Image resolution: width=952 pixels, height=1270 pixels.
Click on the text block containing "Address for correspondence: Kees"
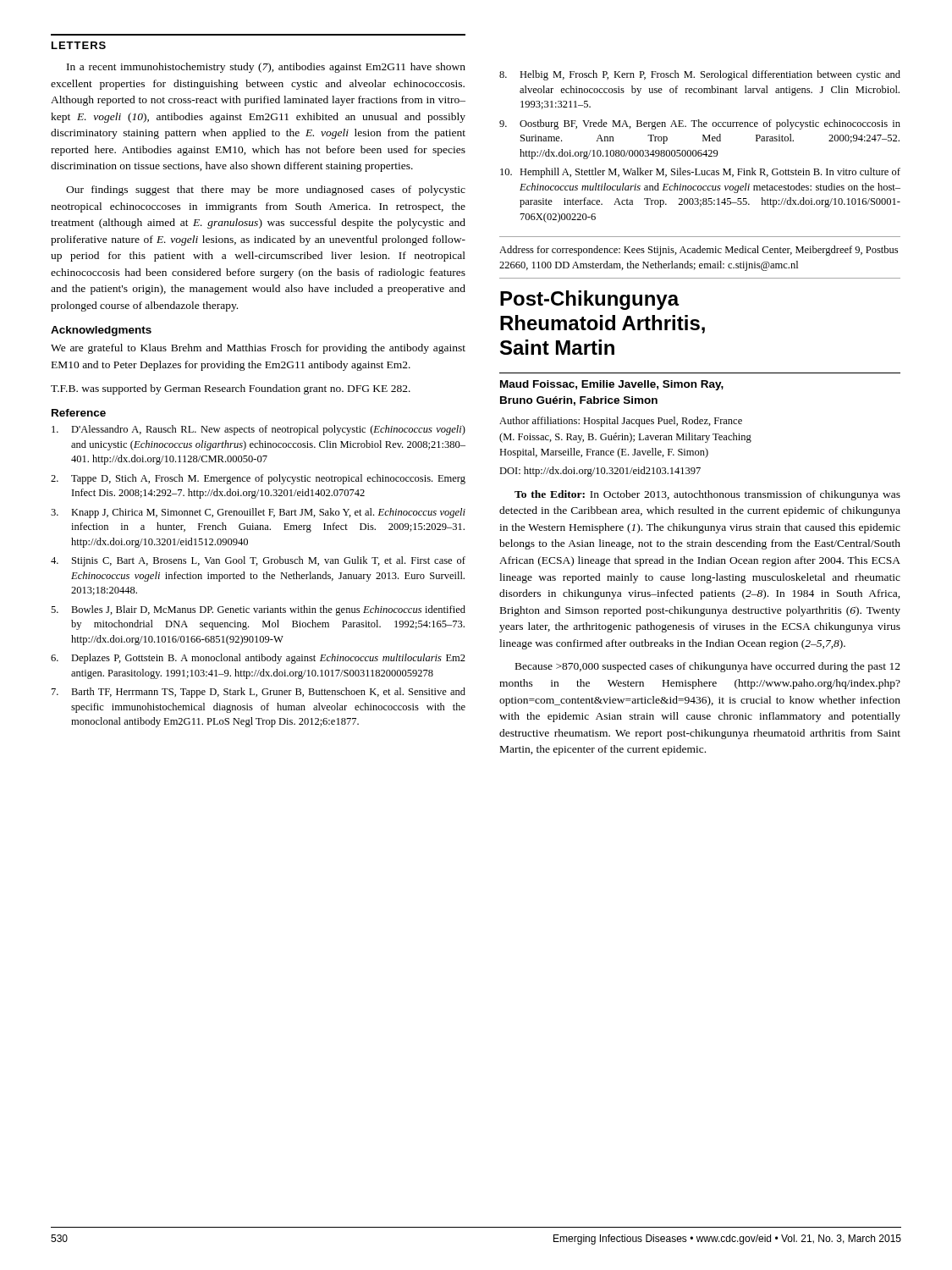tap(699, 257)
